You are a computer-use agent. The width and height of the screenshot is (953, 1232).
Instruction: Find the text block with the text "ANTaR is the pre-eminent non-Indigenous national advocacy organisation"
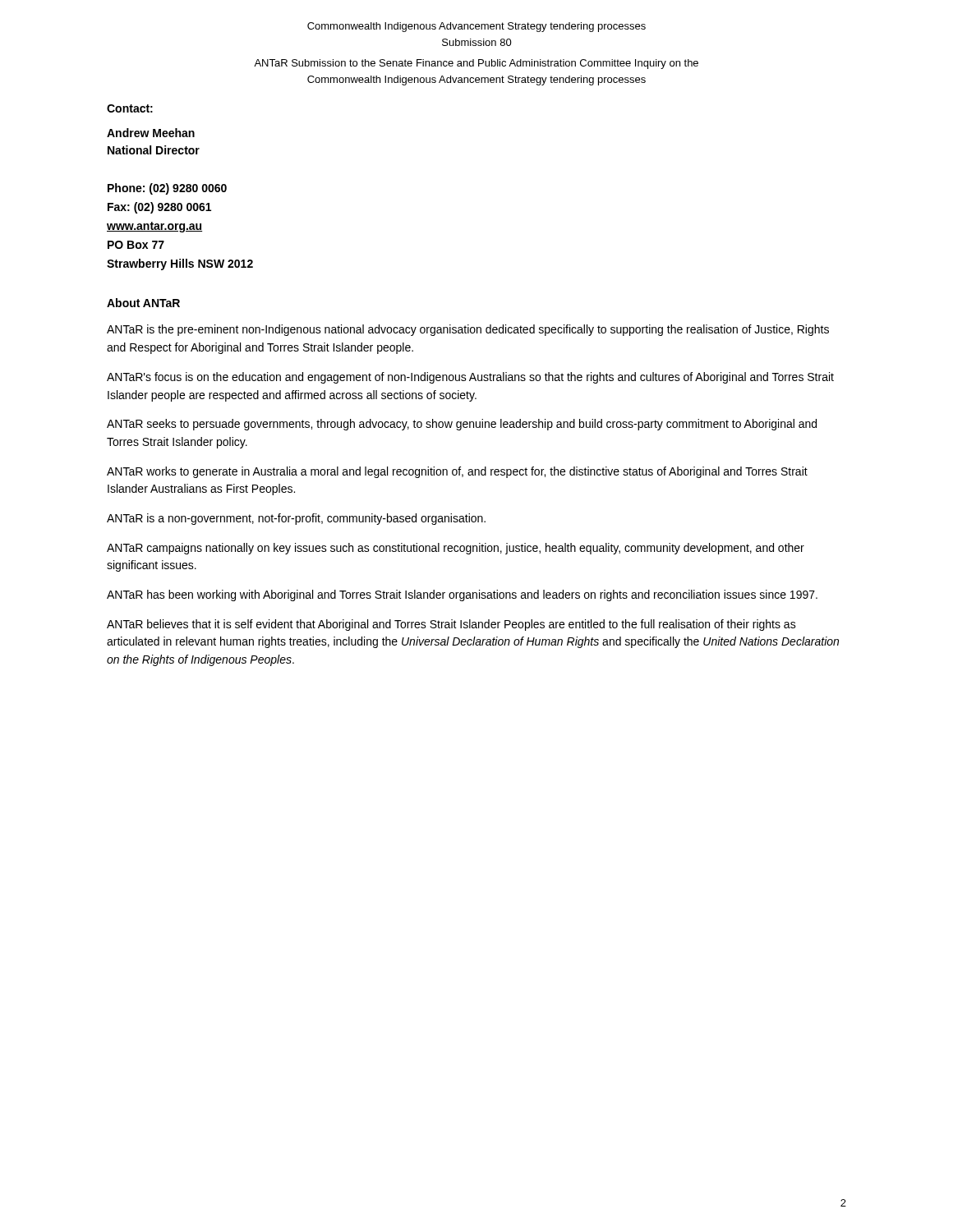click(468, 339)
